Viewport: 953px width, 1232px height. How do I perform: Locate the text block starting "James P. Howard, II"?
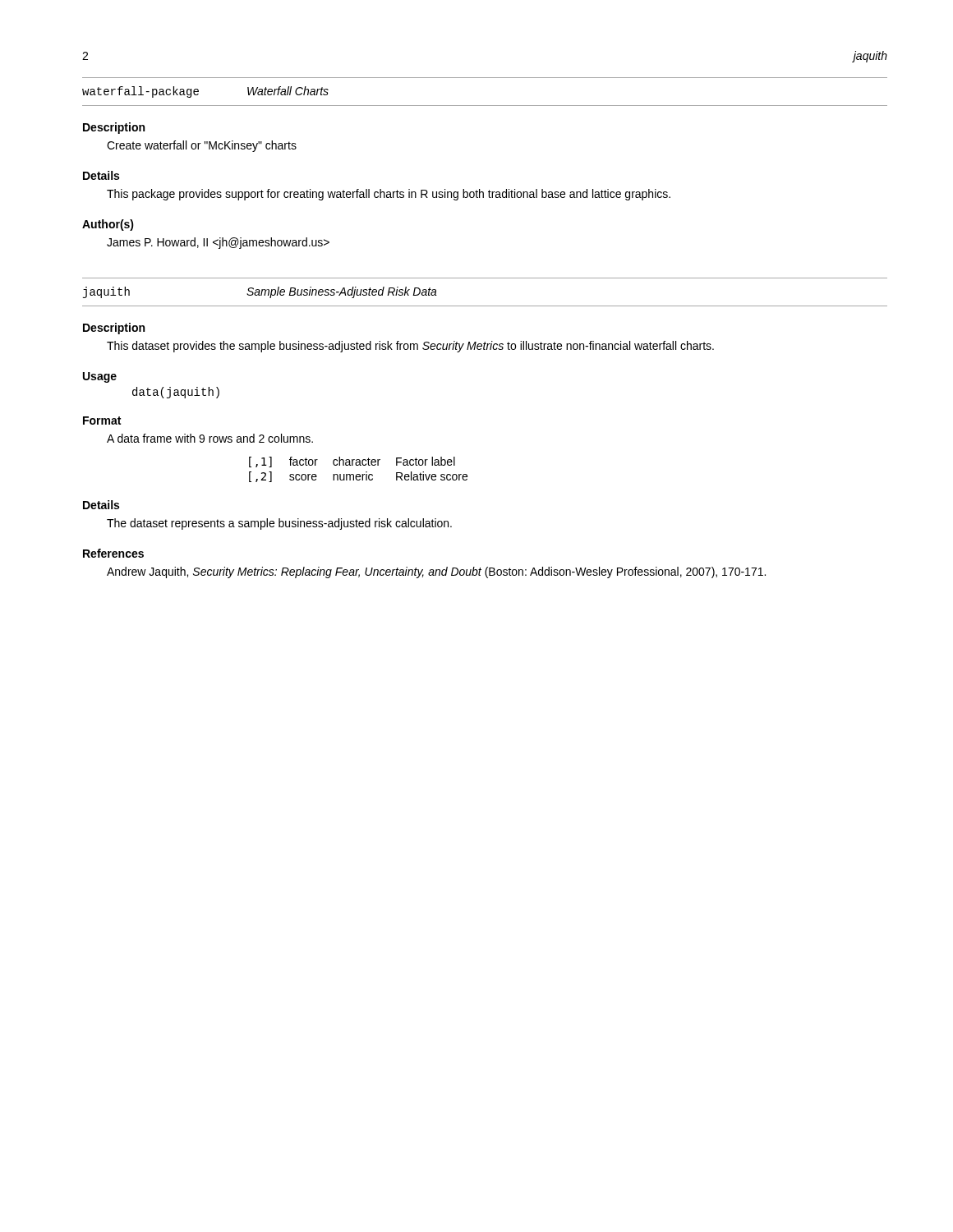(x=218, y=242)
